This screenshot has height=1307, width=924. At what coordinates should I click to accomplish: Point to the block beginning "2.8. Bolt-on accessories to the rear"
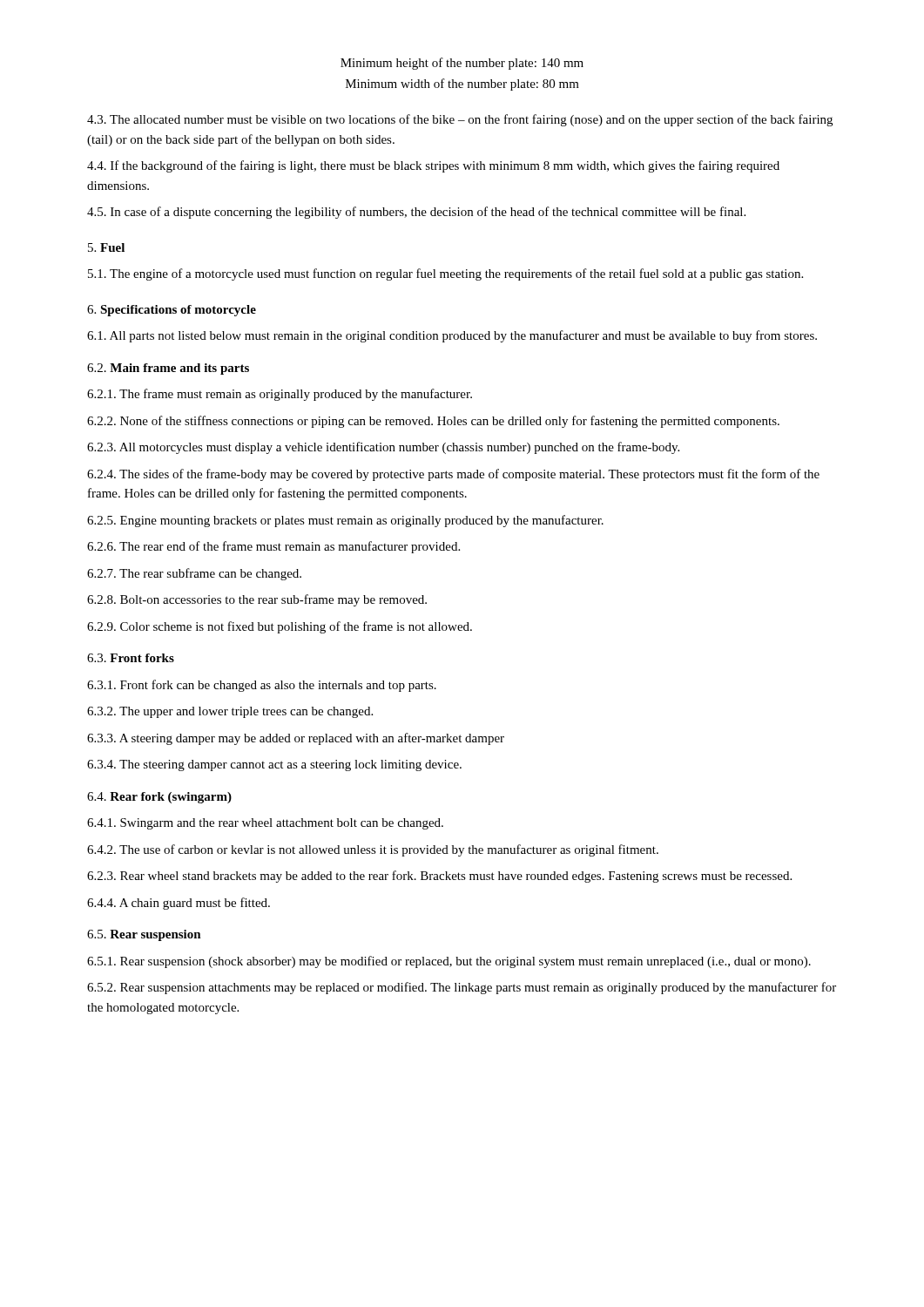tap(257, 600)
